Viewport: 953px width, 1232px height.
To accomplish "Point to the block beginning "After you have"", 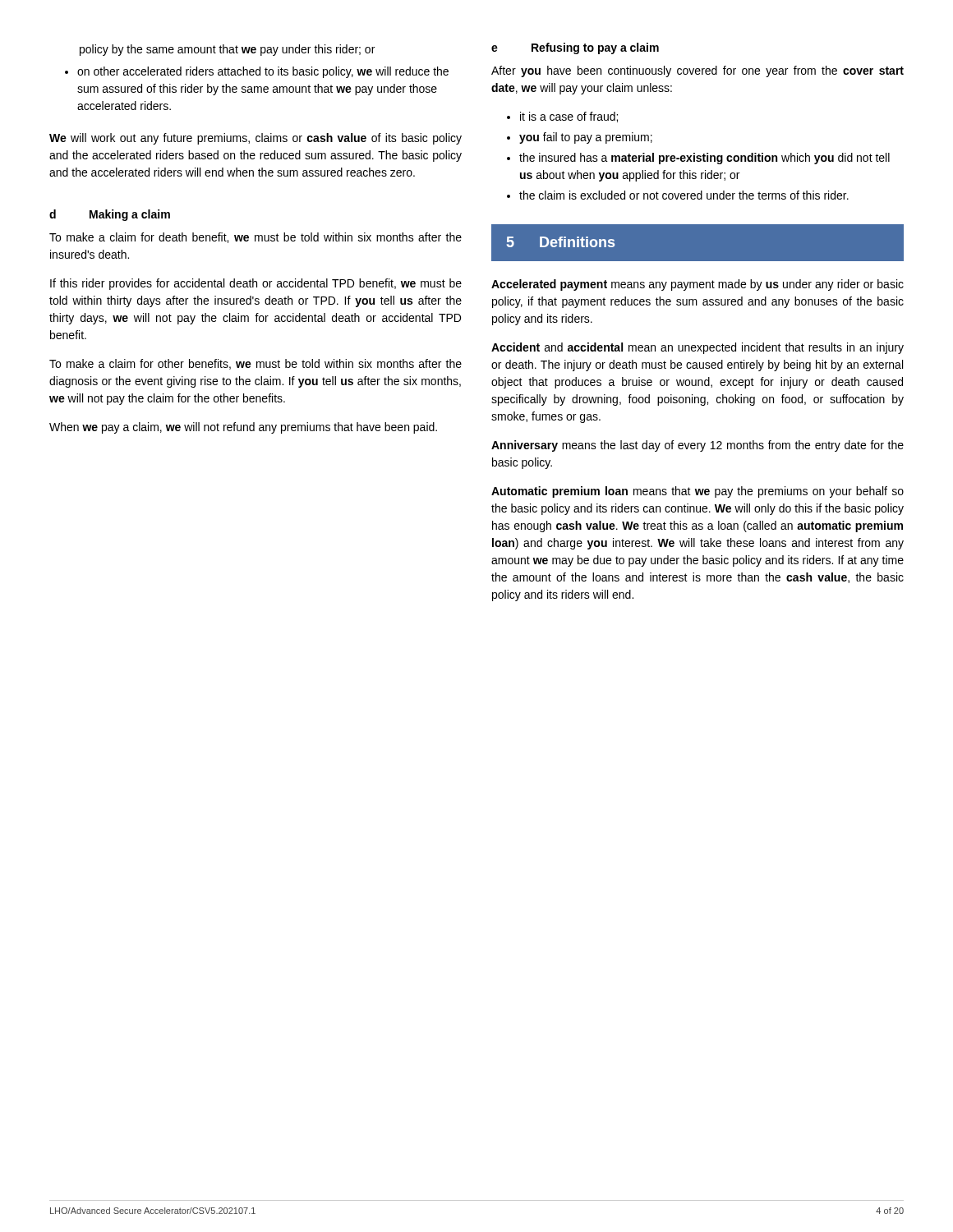I will (698, 79).
